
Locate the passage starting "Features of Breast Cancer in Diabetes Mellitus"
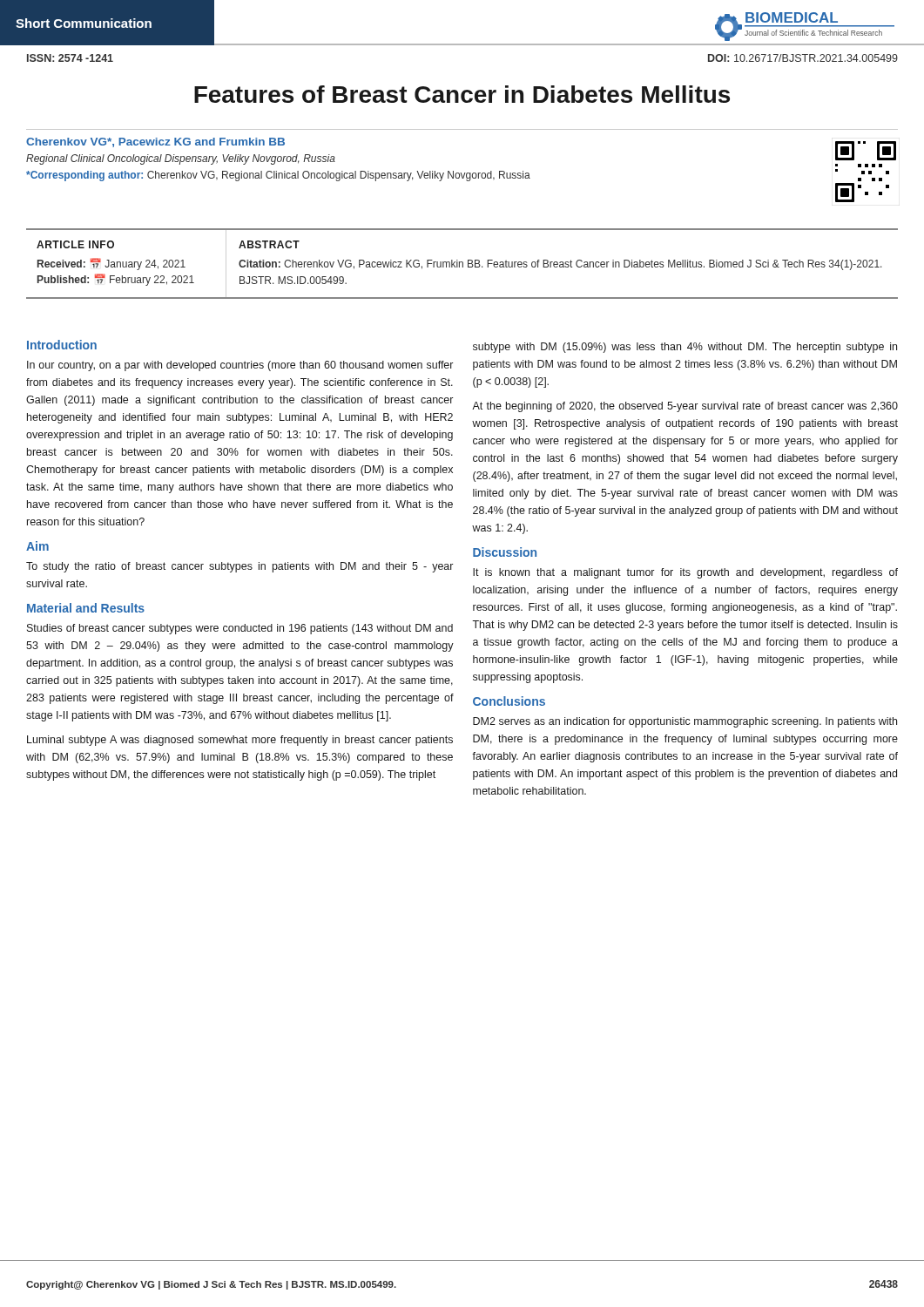(462, 95)
